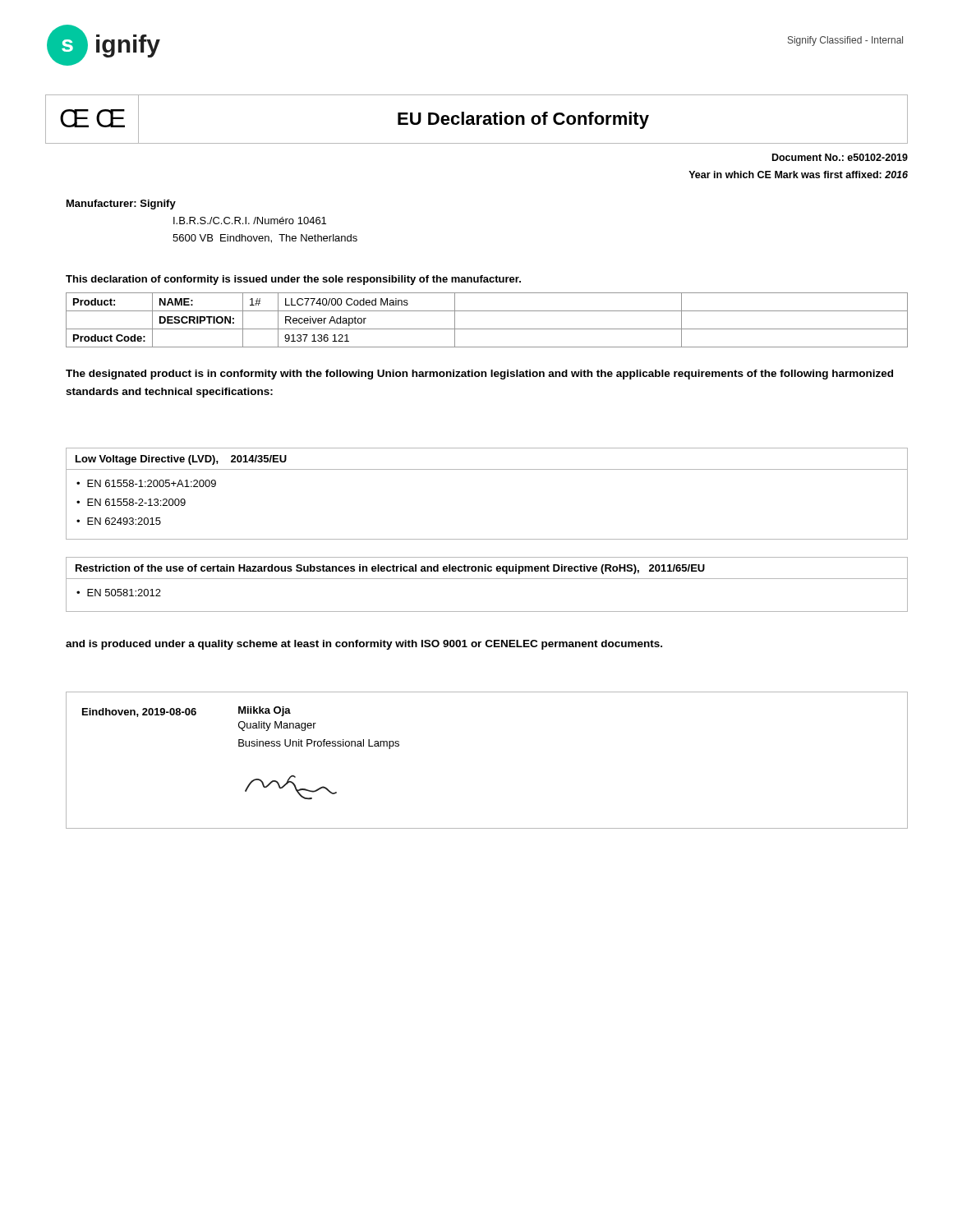Find the block on this page that starts "and is produced under a quality"

[x=364, y=643]
